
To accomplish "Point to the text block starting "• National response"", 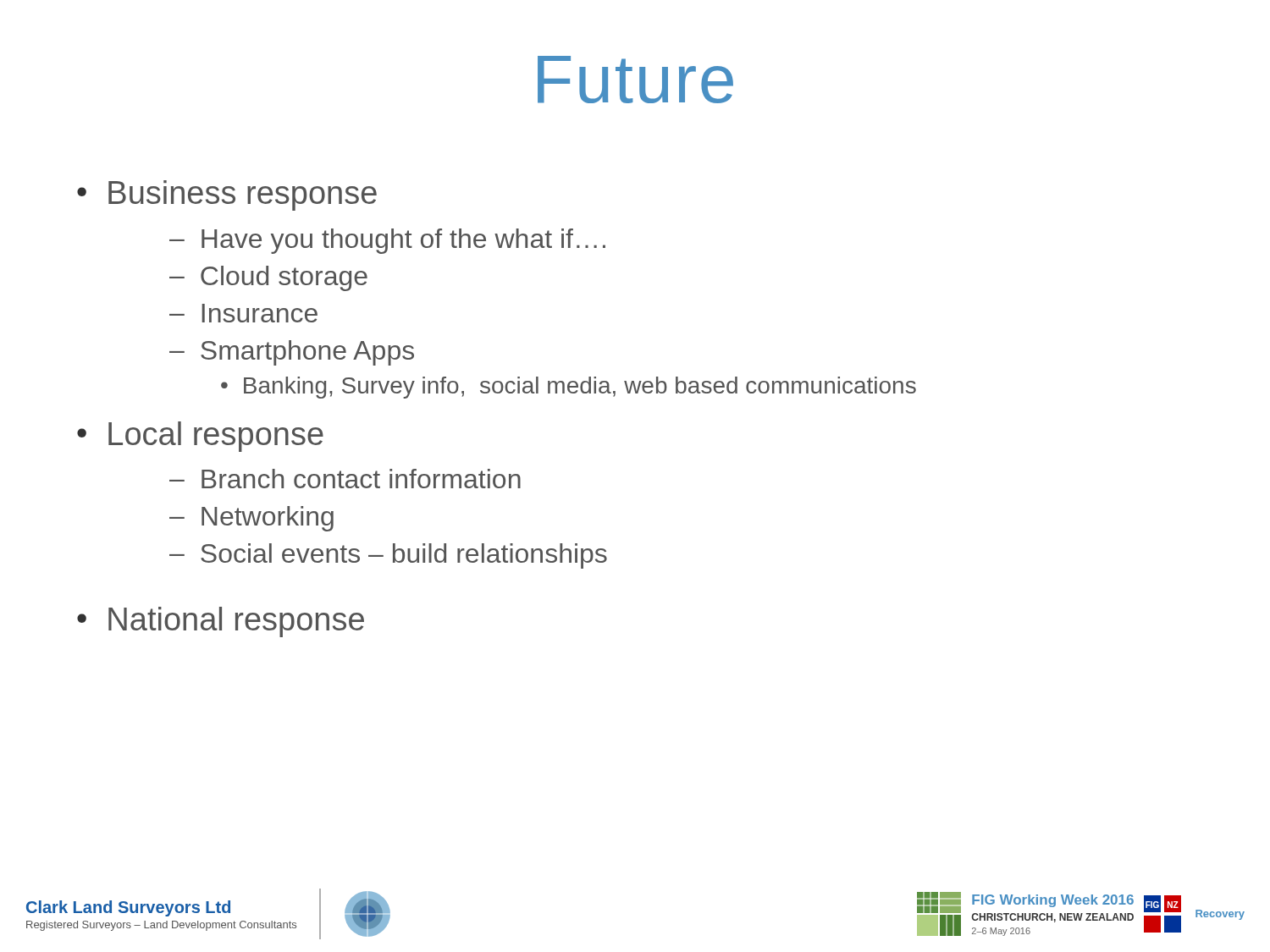I will (221, 620).
